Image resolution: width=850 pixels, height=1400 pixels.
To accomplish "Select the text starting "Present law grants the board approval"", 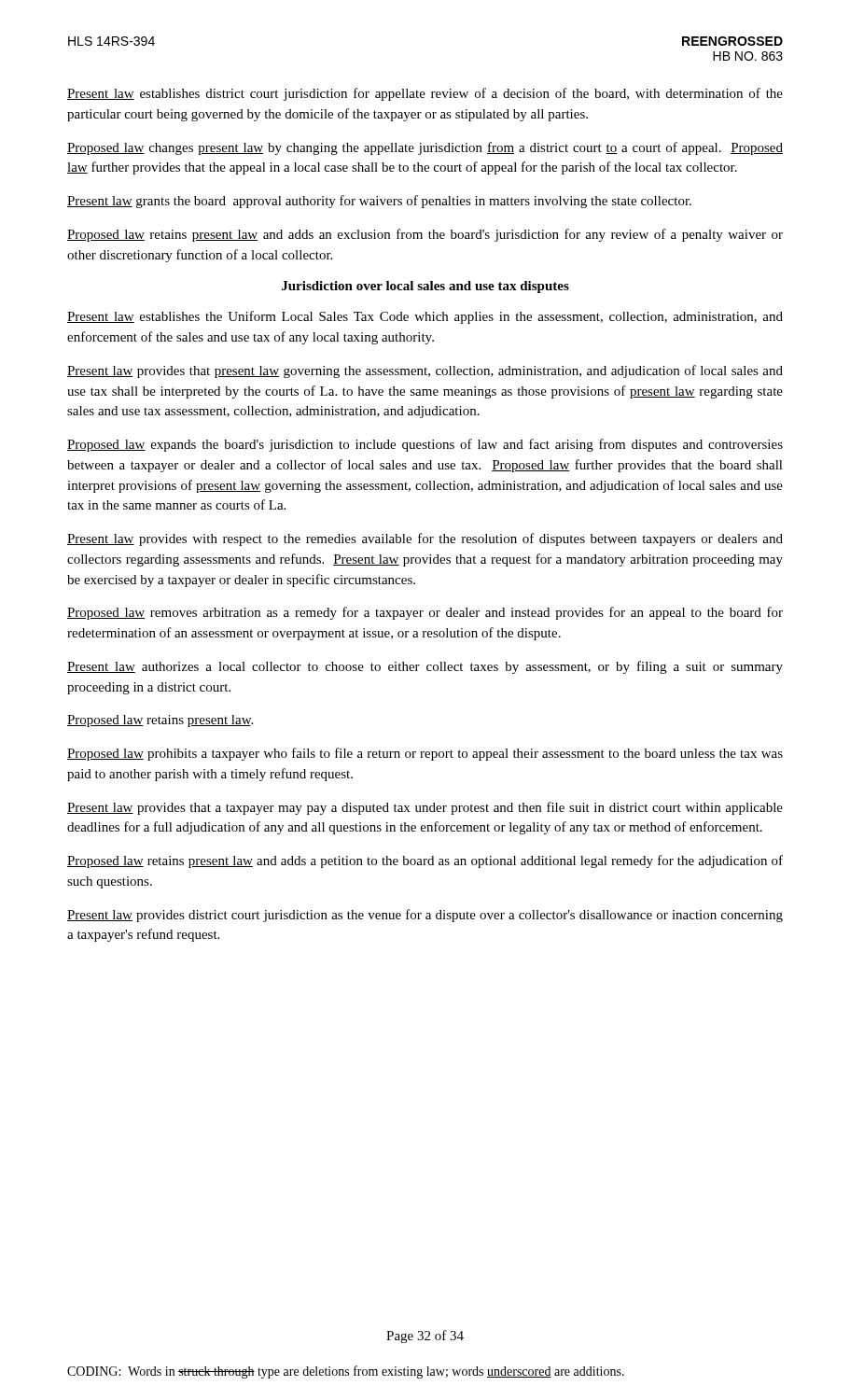I will (x=380, y=201).
